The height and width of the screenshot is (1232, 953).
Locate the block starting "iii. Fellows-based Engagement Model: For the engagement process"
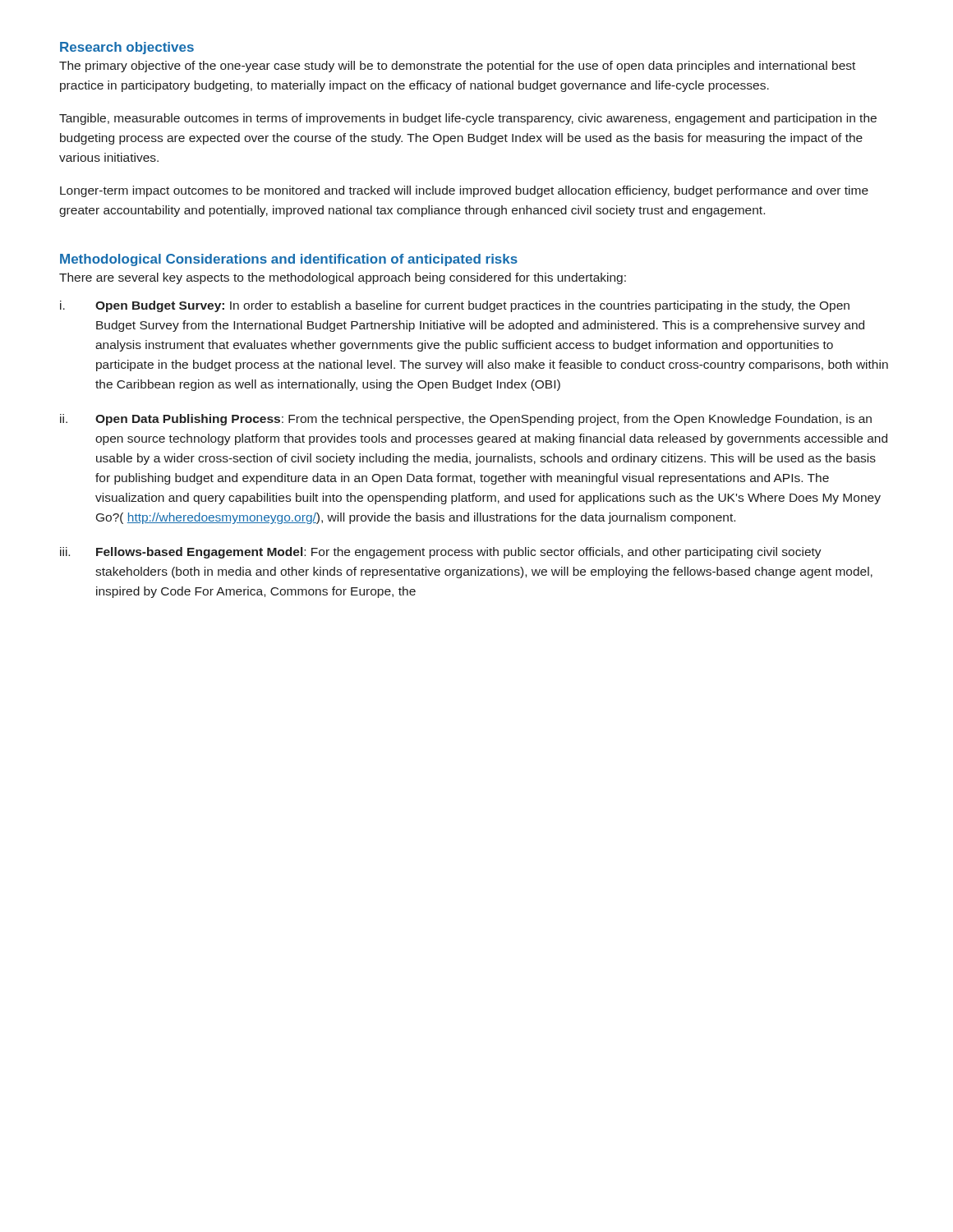[x=476, y=572]
